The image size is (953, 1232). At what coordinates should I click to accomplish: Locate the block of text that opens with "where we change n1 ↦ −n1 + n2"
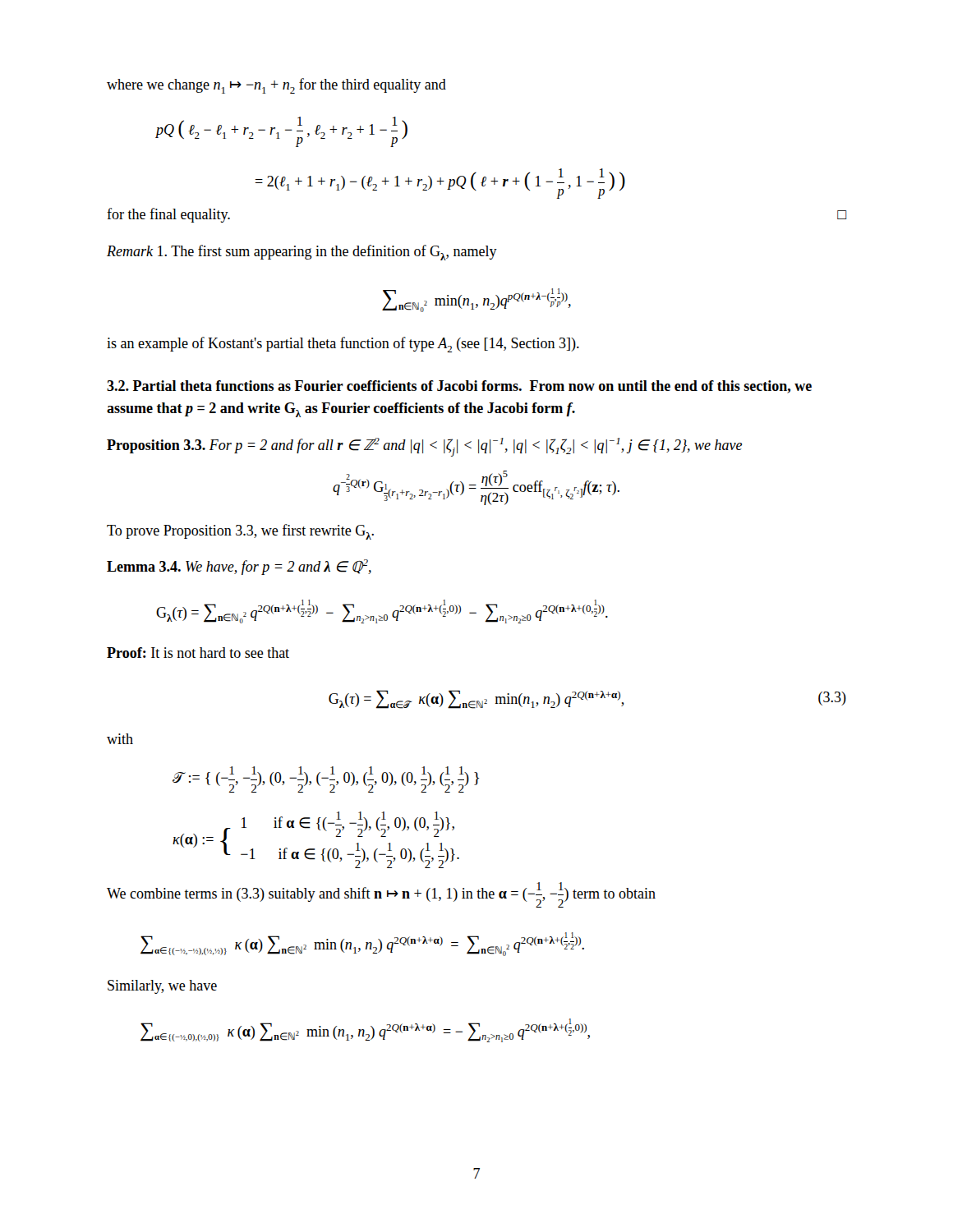click(276, 86)
